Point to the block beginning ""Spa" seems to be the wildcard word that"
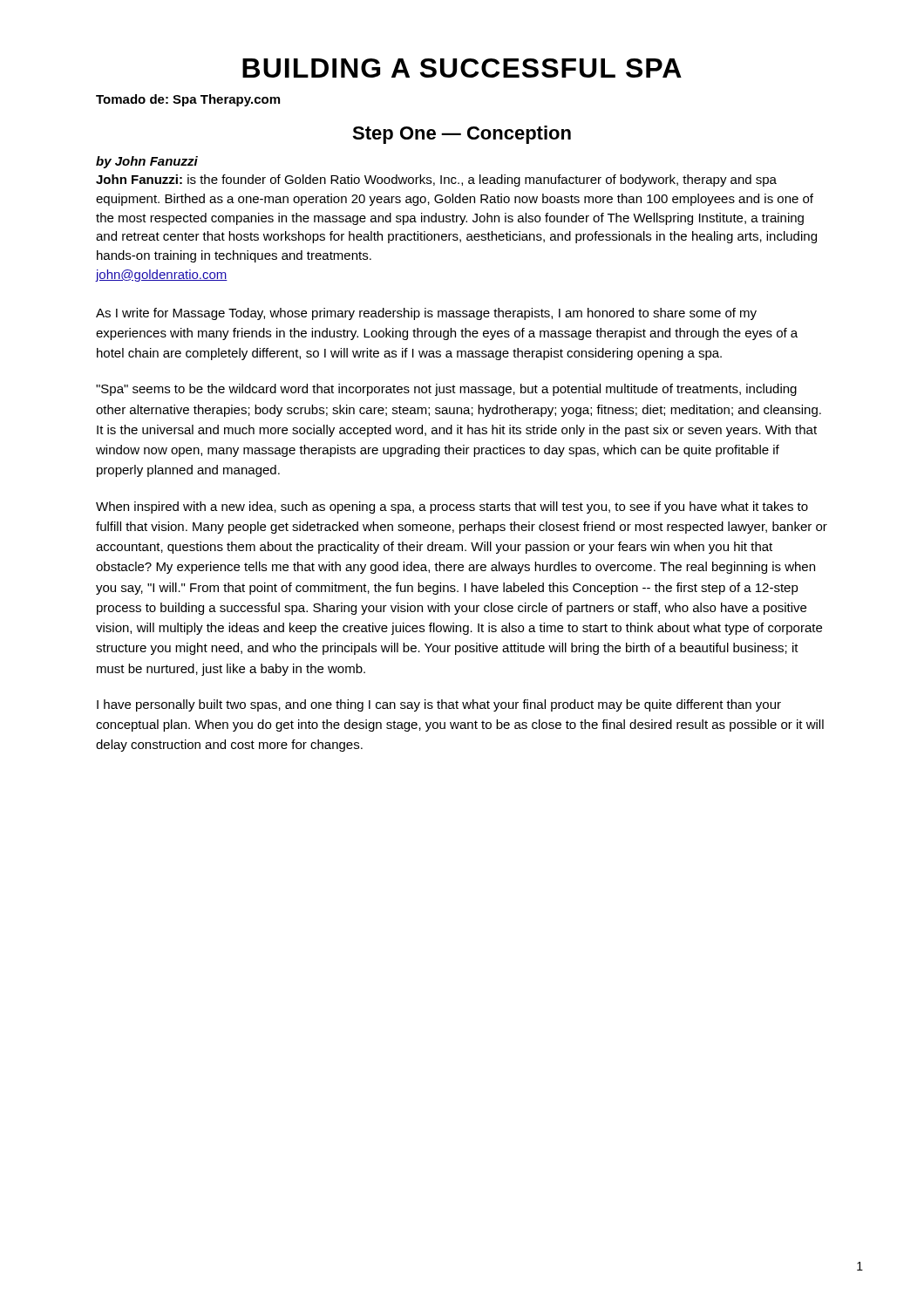This screenshot has width=924, height=1308. coord(459,429)
